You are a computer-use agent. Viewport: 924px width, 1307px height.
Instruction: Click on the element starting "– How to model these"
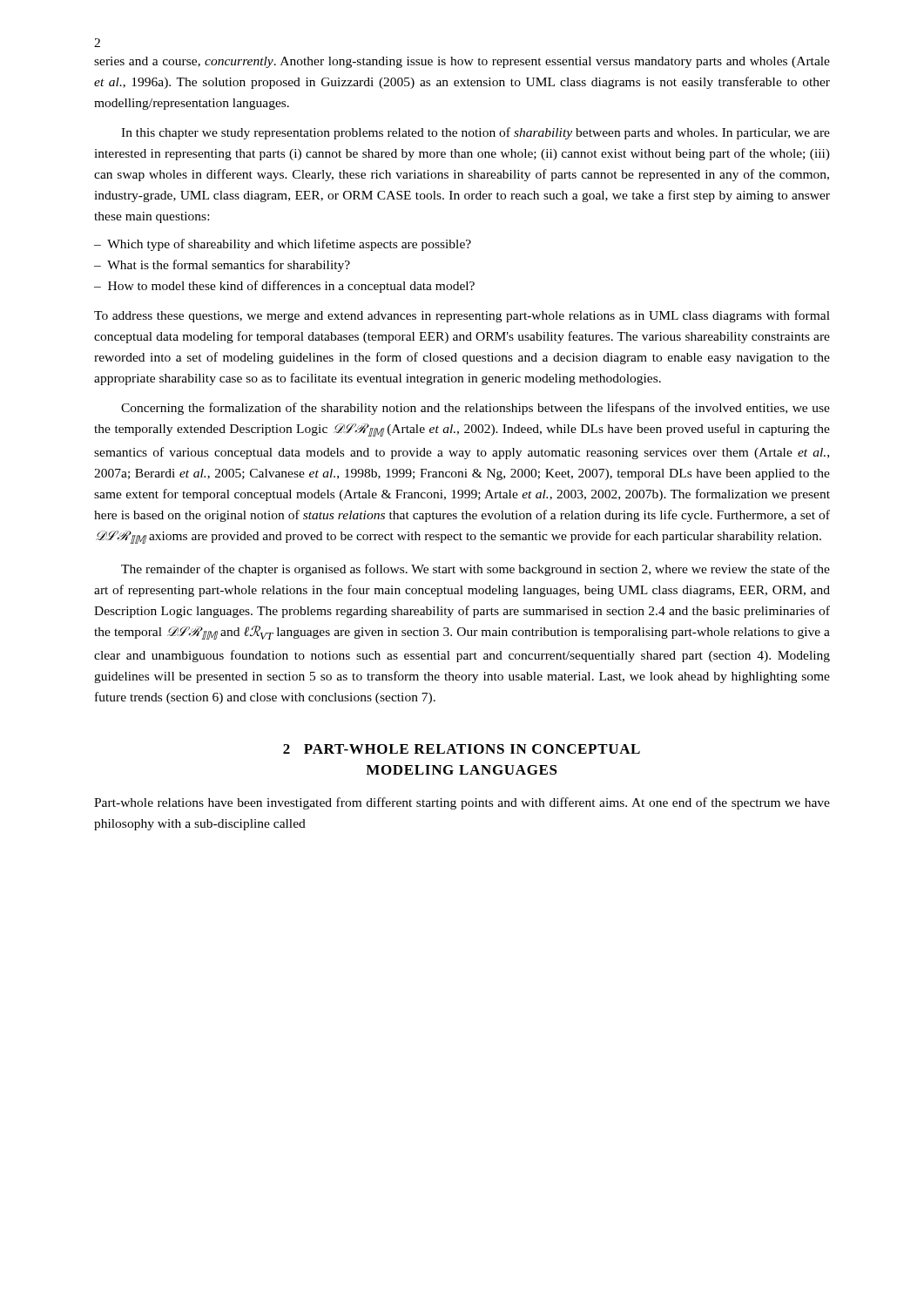(462, 286)
